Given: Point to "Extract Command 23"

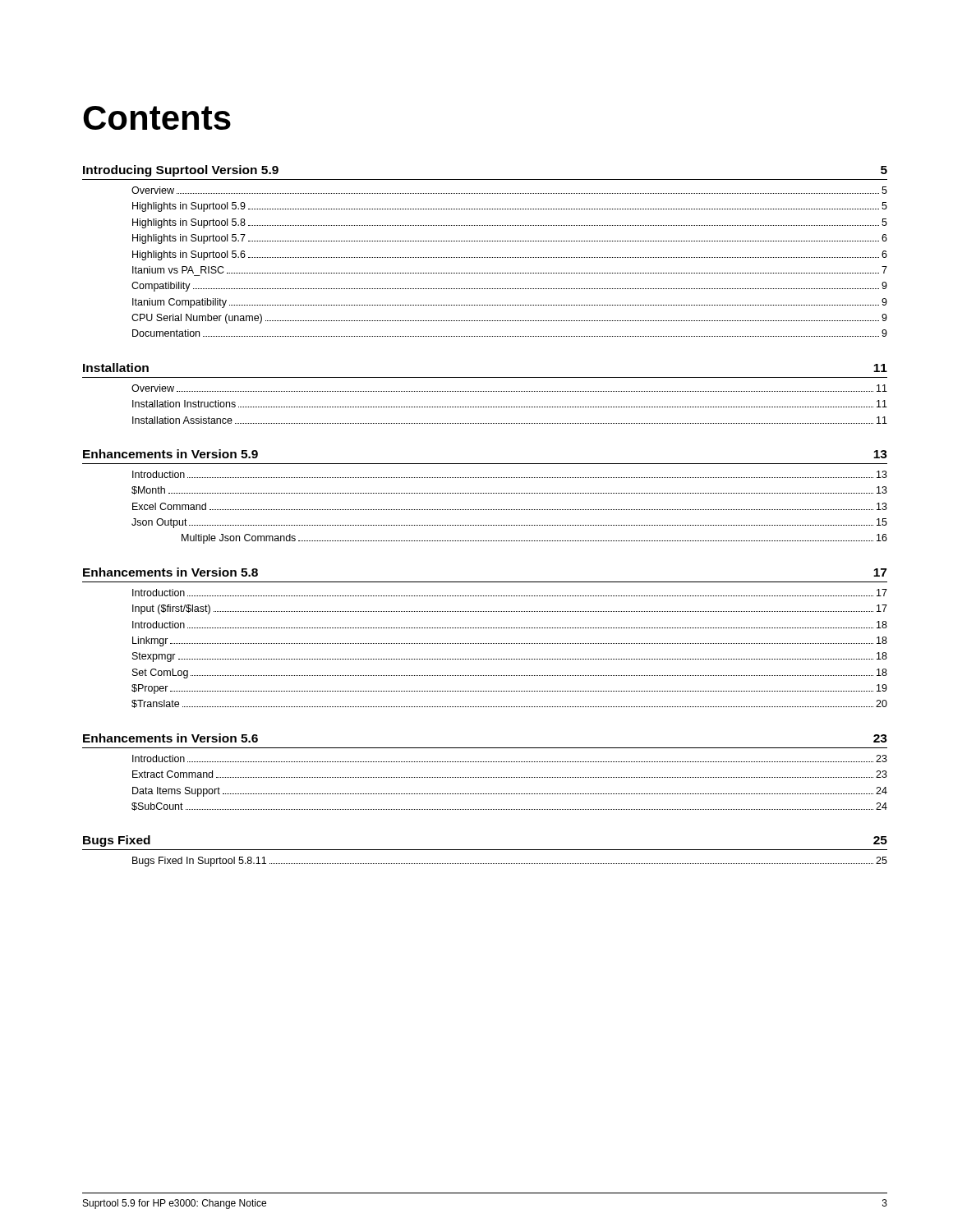Looking at the screenshot, I should point(509,775).
